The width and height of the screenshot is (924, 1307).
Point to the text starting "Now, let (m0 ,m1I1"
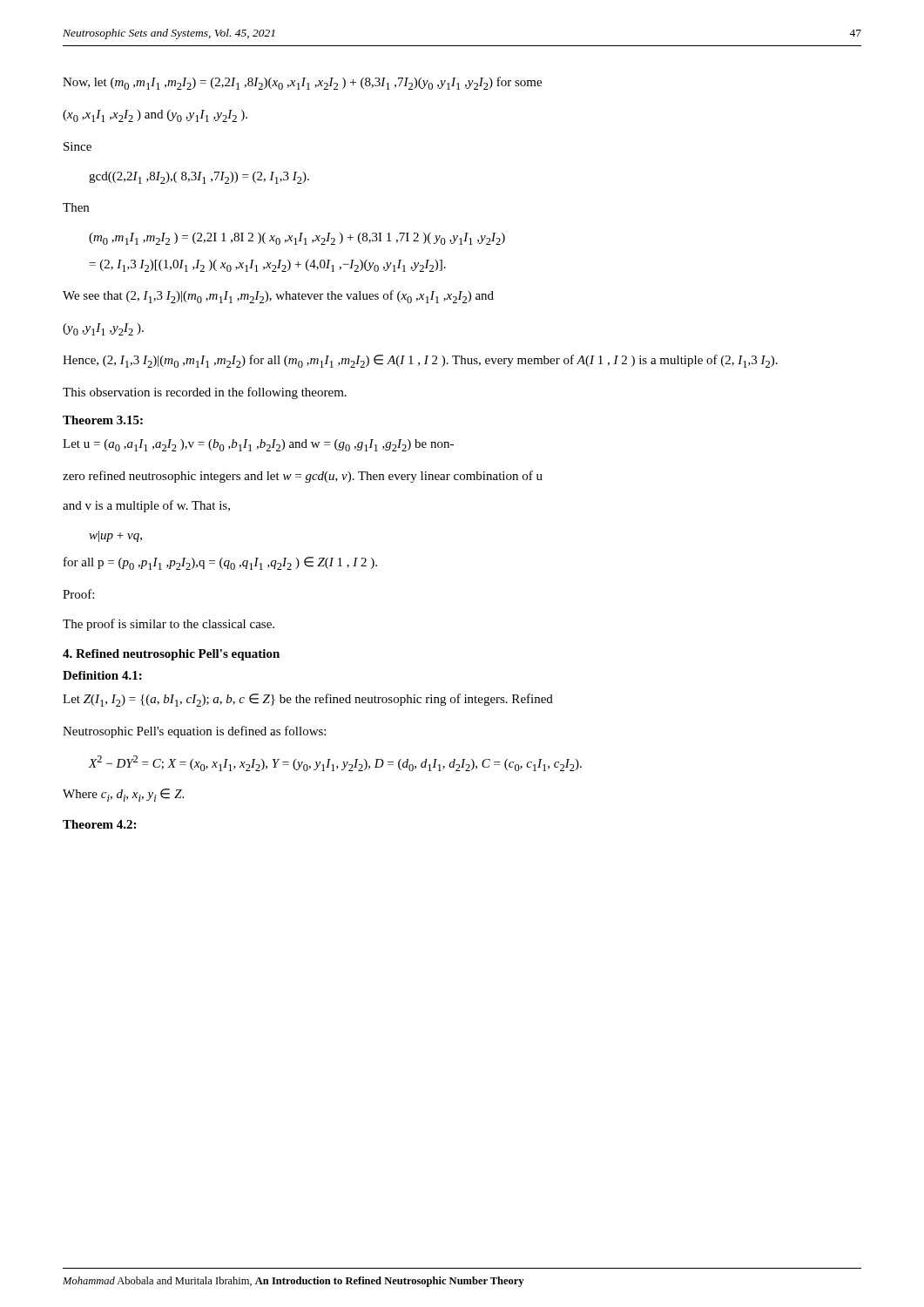(x=462, y=99)
